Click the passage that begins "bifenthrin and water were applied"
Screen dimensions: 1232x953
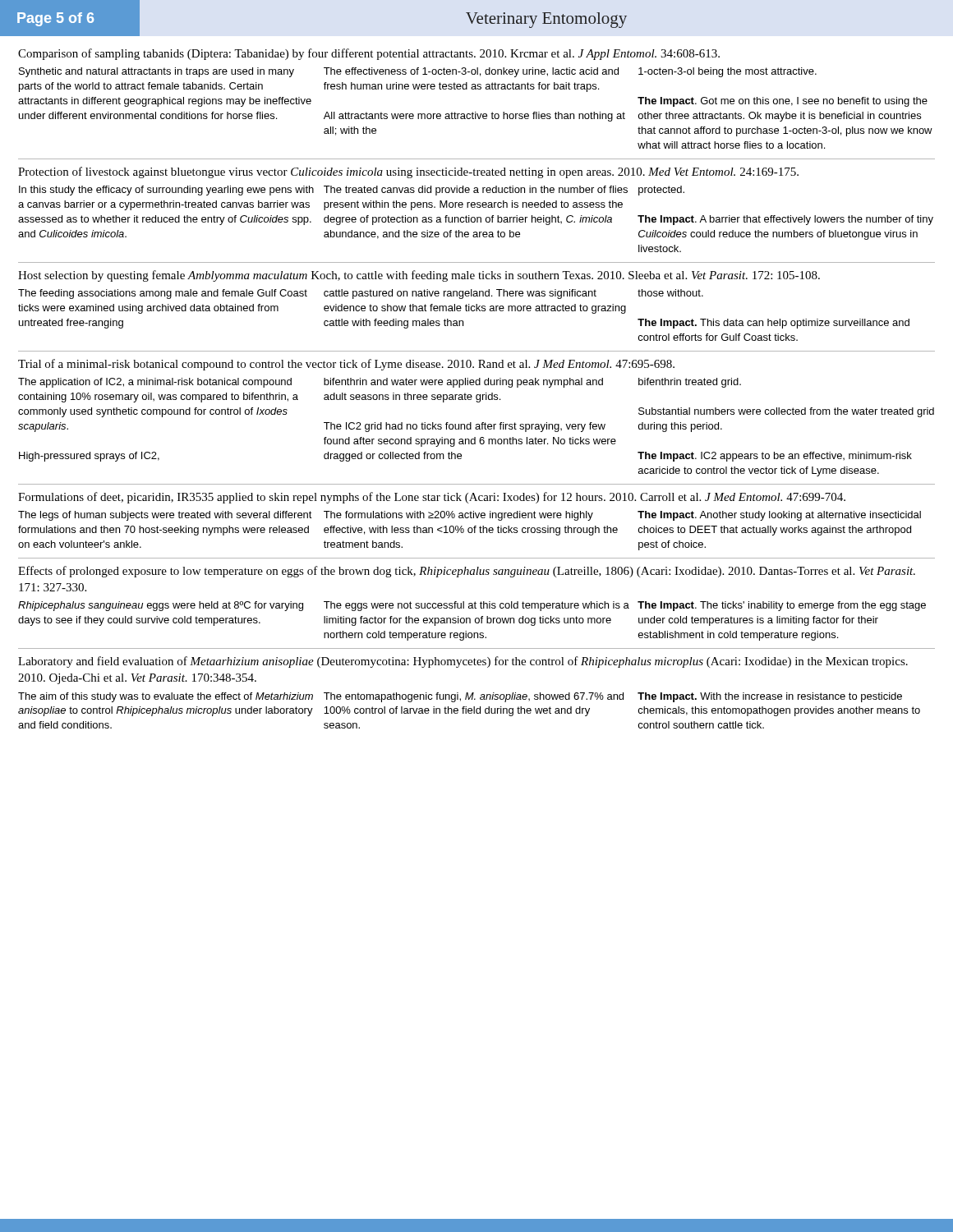(x=470, y=418)
